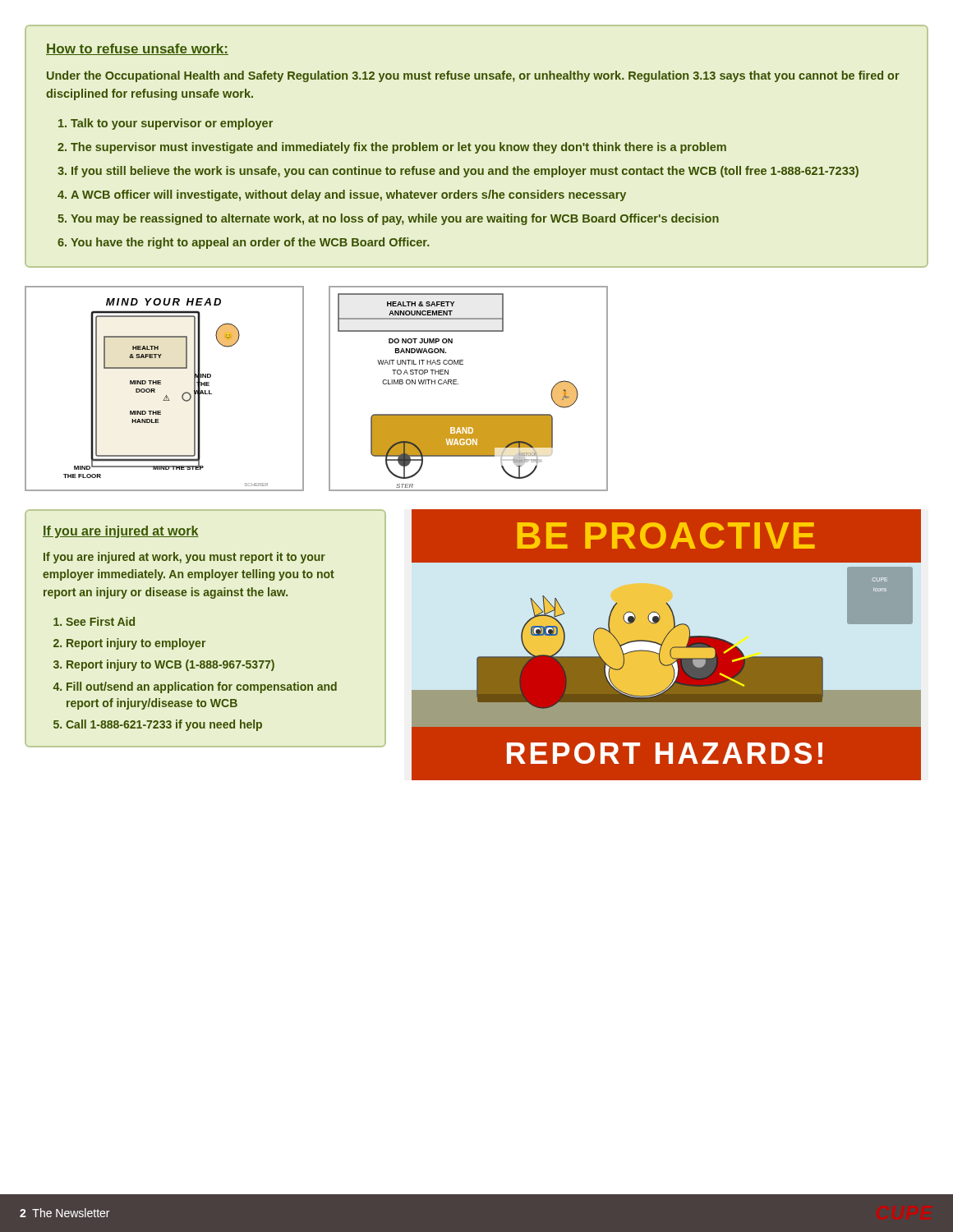
Task: Find the list item containing "Report injury to employer"
Action: (136, 643)
